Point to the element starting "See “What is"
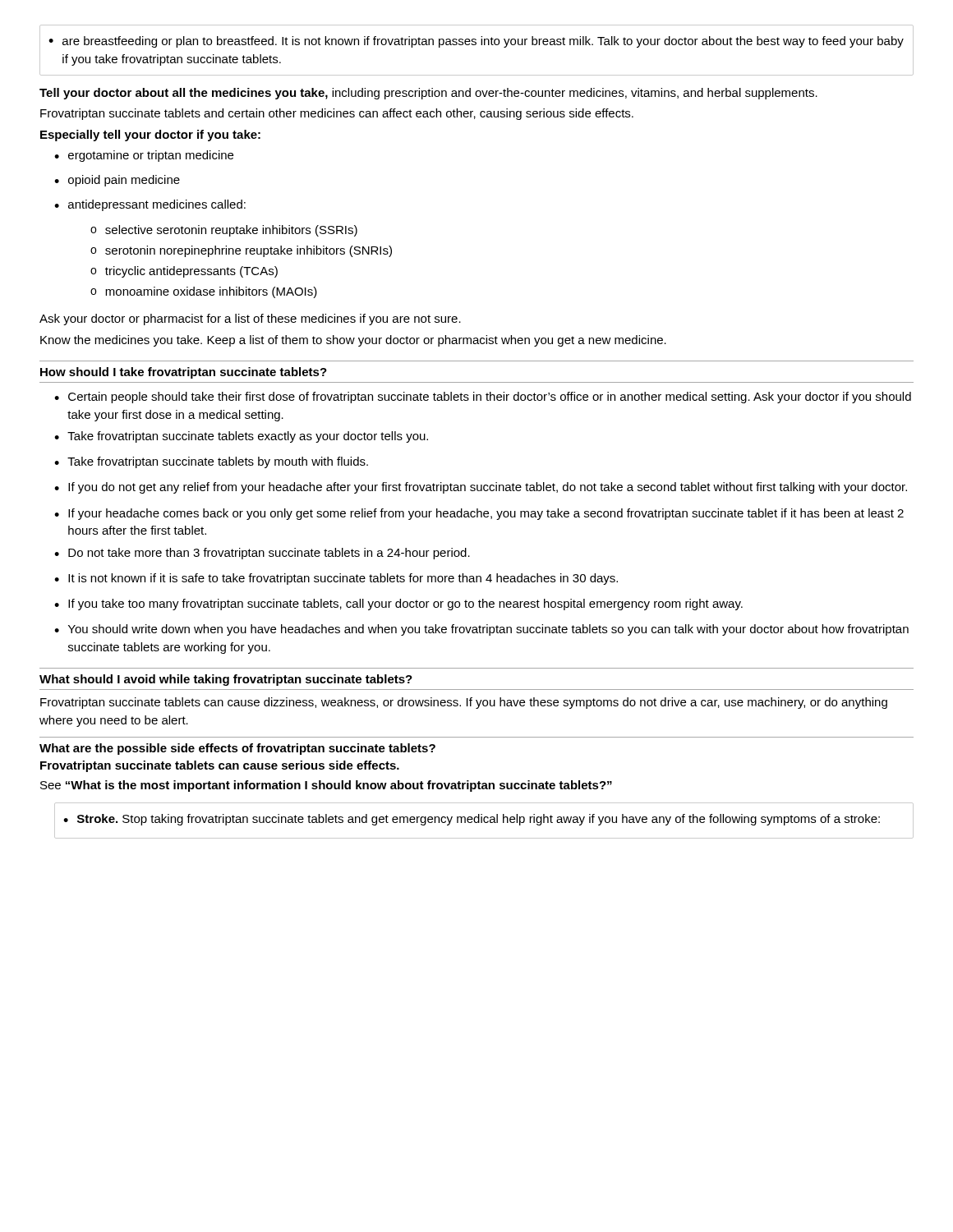 (326, 785)
